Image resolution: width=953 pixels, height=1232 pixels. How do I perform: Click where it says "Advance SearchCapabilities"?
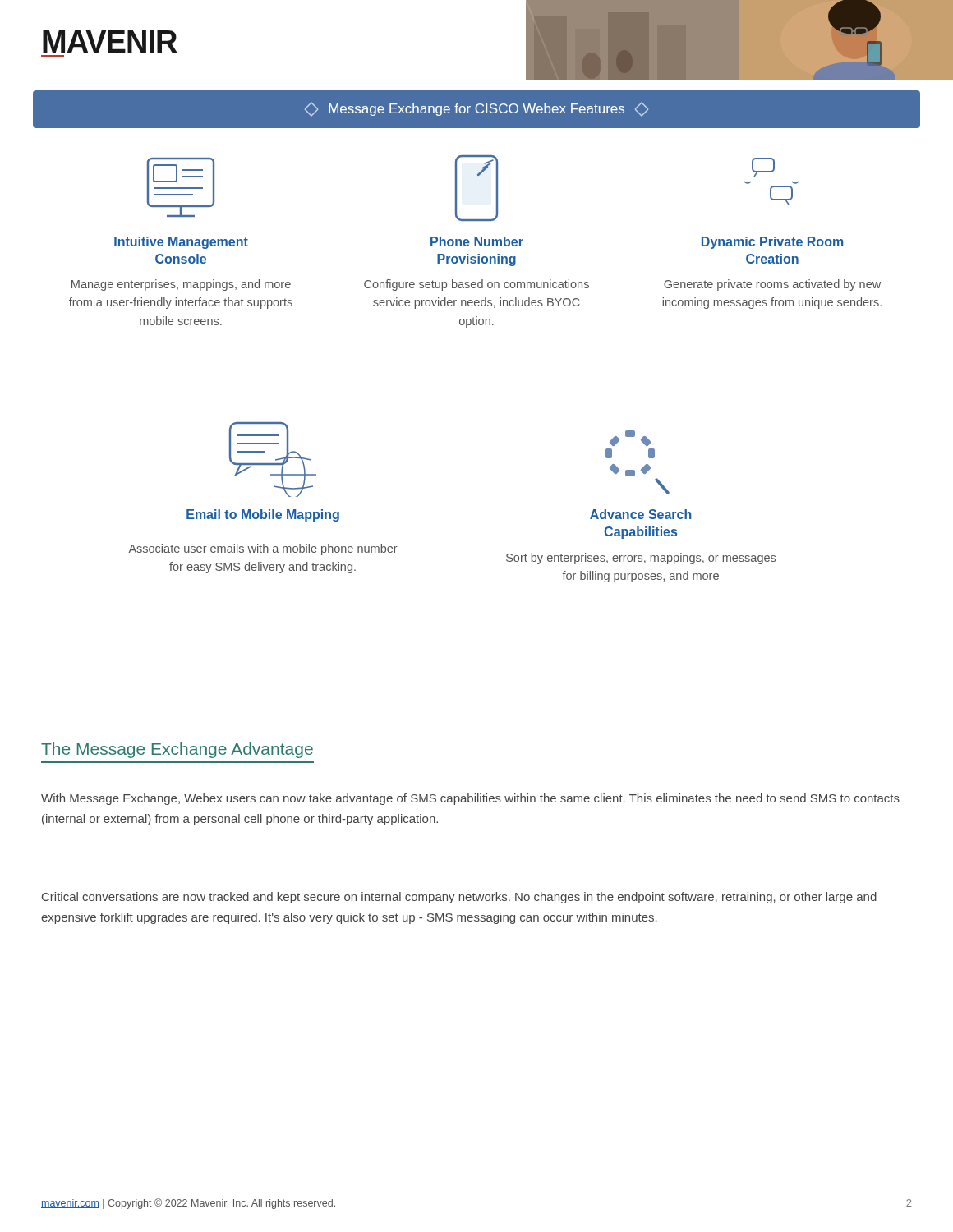[x=641, y=523]
